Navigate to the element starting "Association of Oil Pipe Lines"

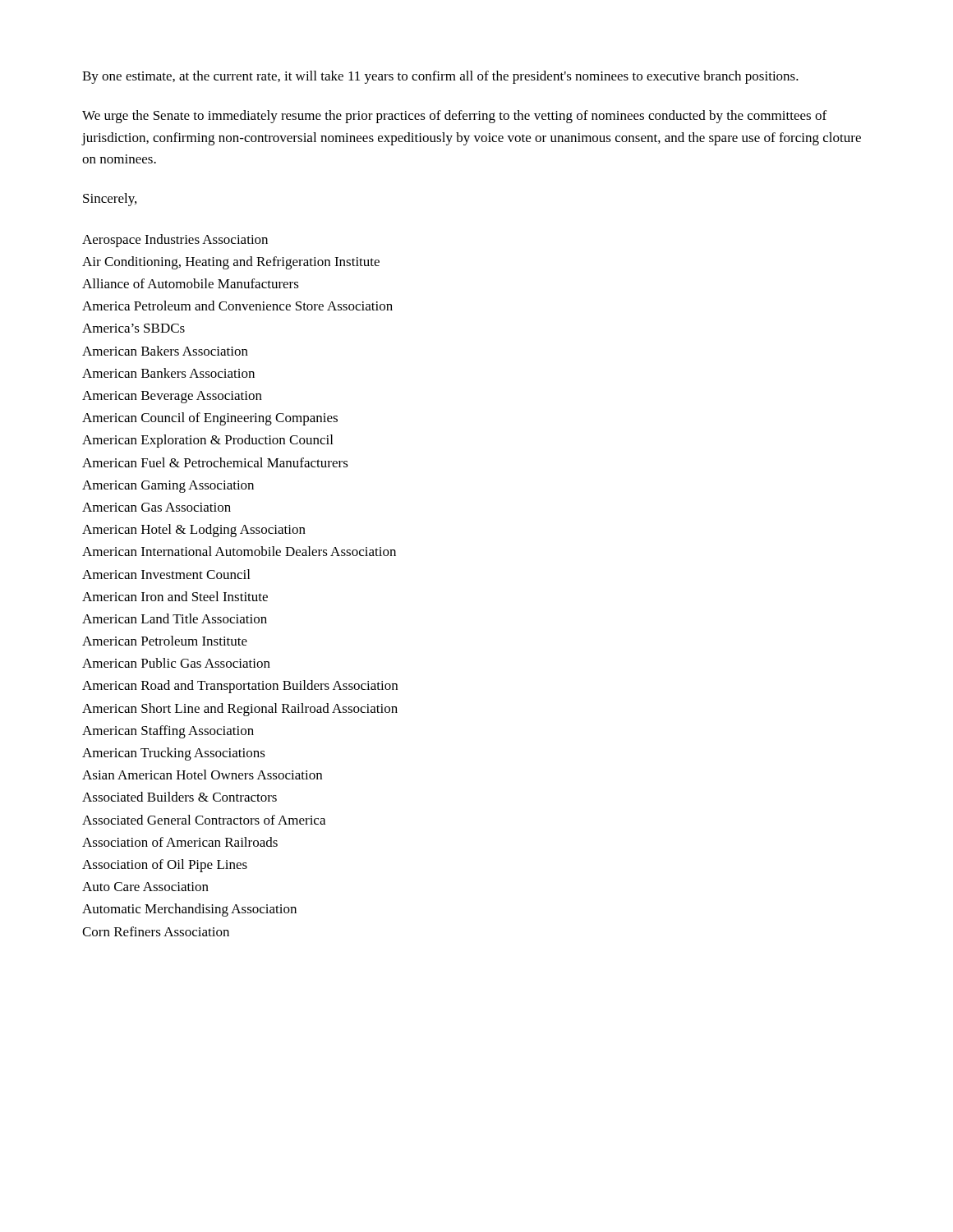click(165, 864)
